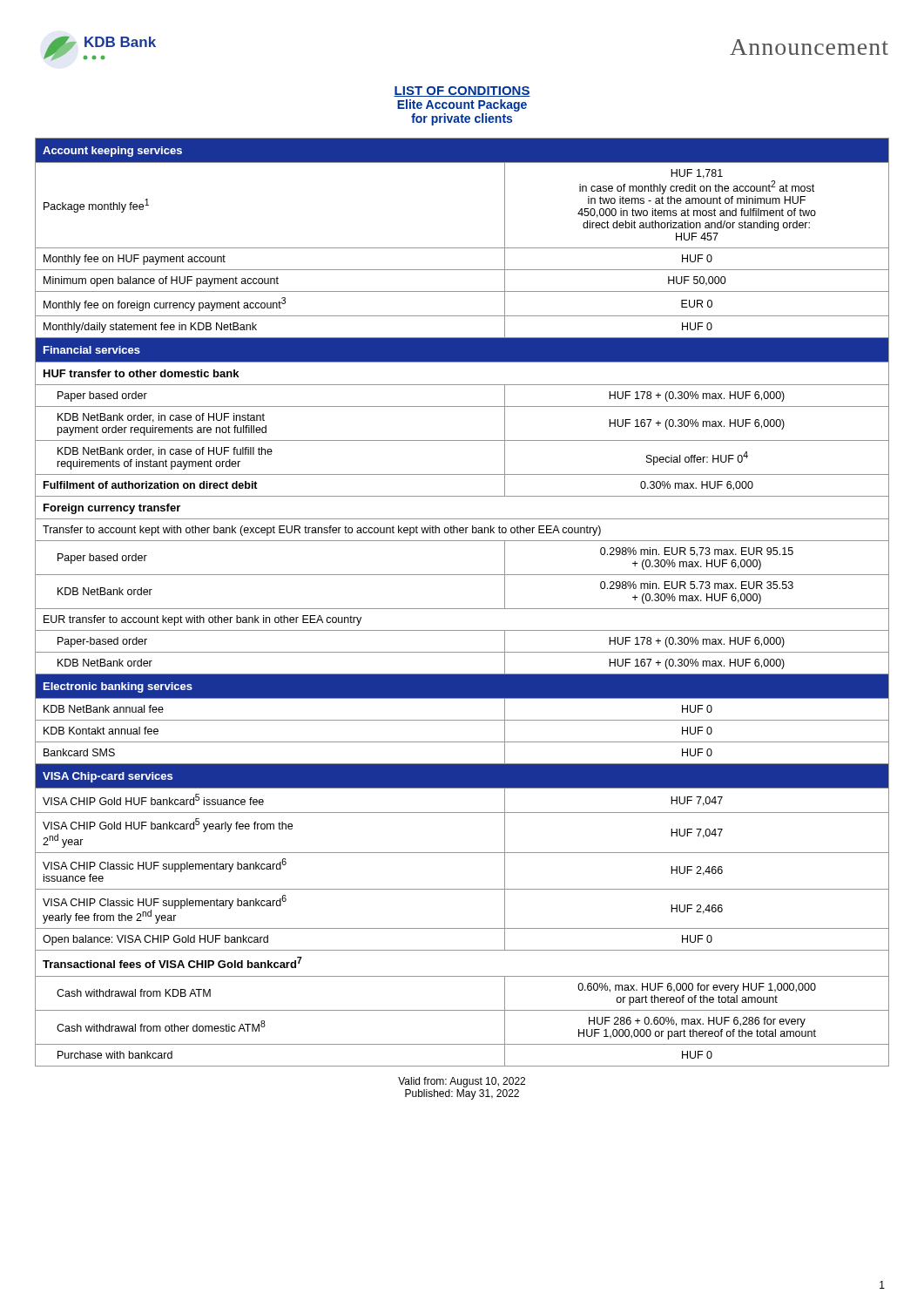Select the table that reads "0.298% min. EUR 5.73 max."

pyautogui.click(x=462, y=602)
